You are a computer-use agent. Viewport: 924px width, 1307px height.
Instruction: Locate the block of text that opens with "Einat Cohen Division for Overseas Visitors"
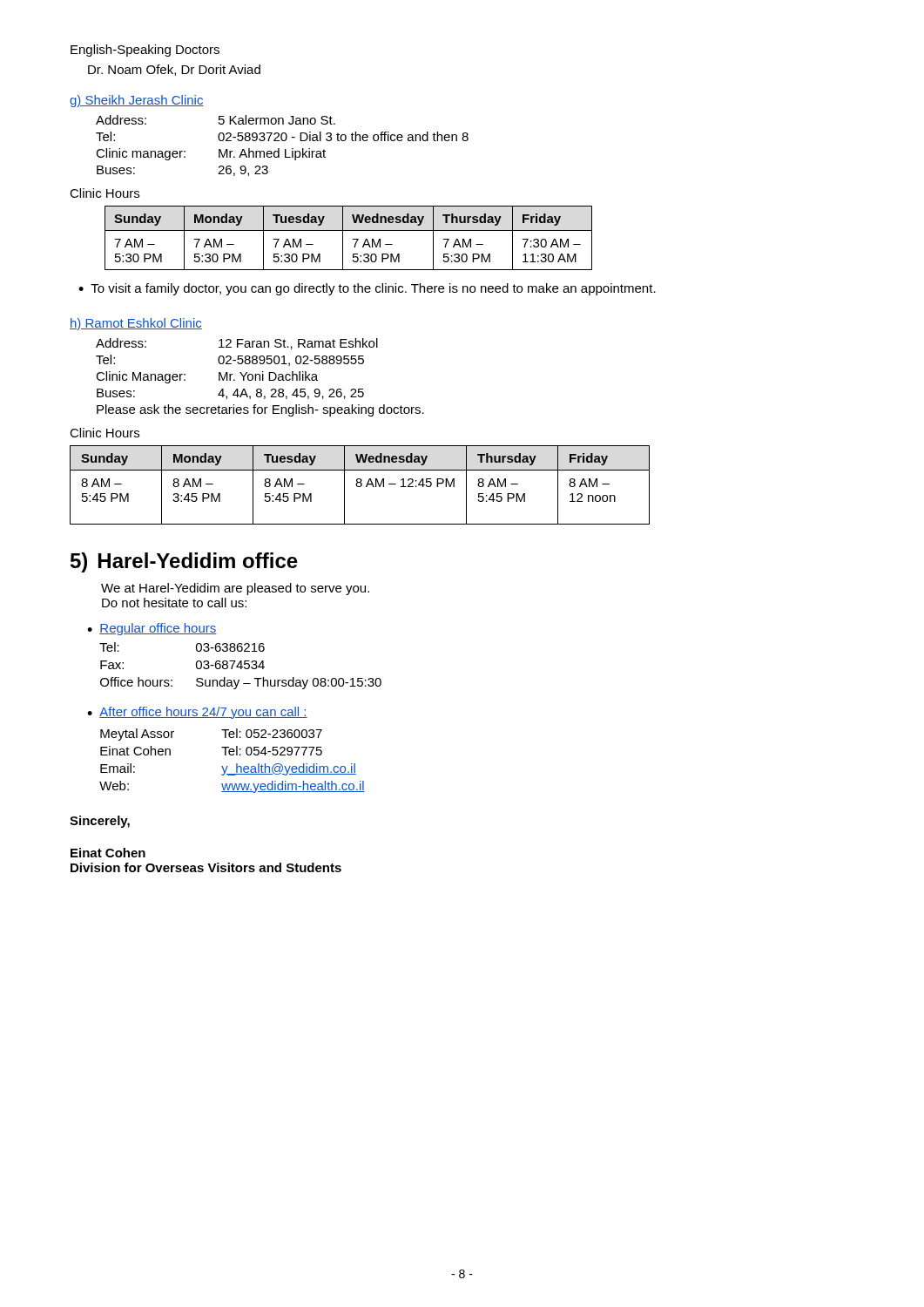[x=108, y=853]
